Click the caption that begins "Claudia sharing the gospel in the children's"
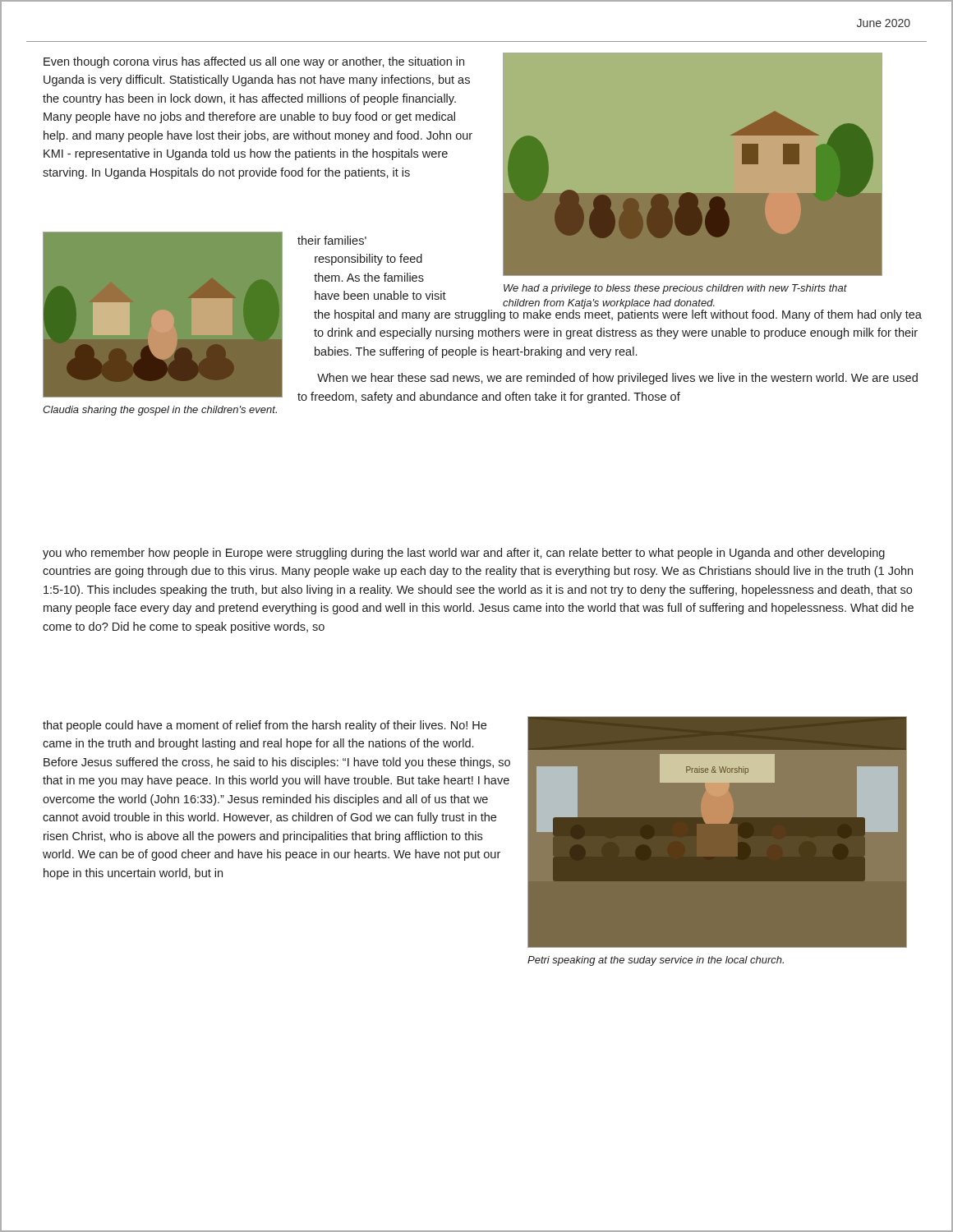 pos(160,409)
